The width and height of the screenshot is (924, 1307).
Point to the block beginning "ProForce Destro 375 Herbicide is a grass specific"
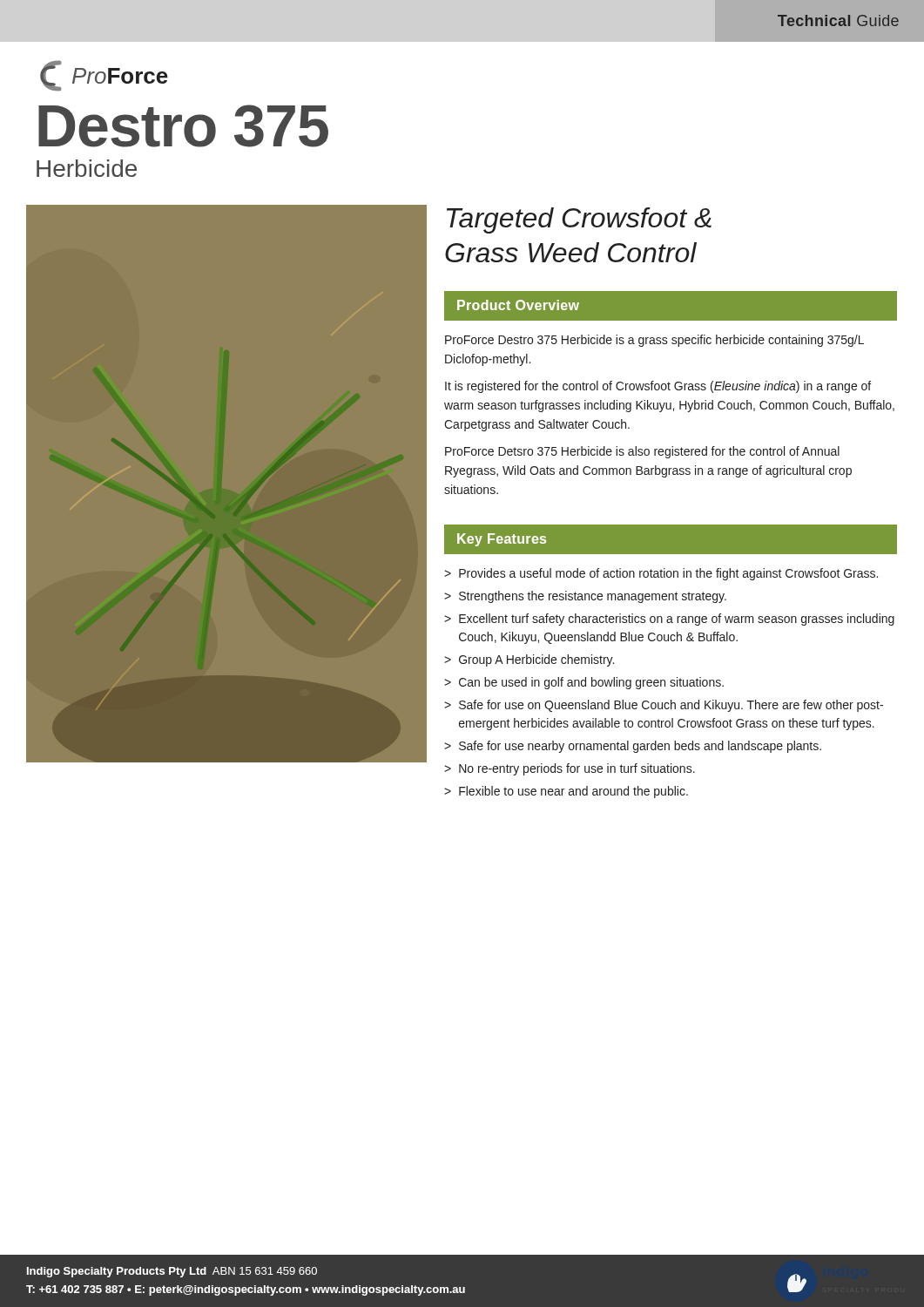click(x=654, y=349)
